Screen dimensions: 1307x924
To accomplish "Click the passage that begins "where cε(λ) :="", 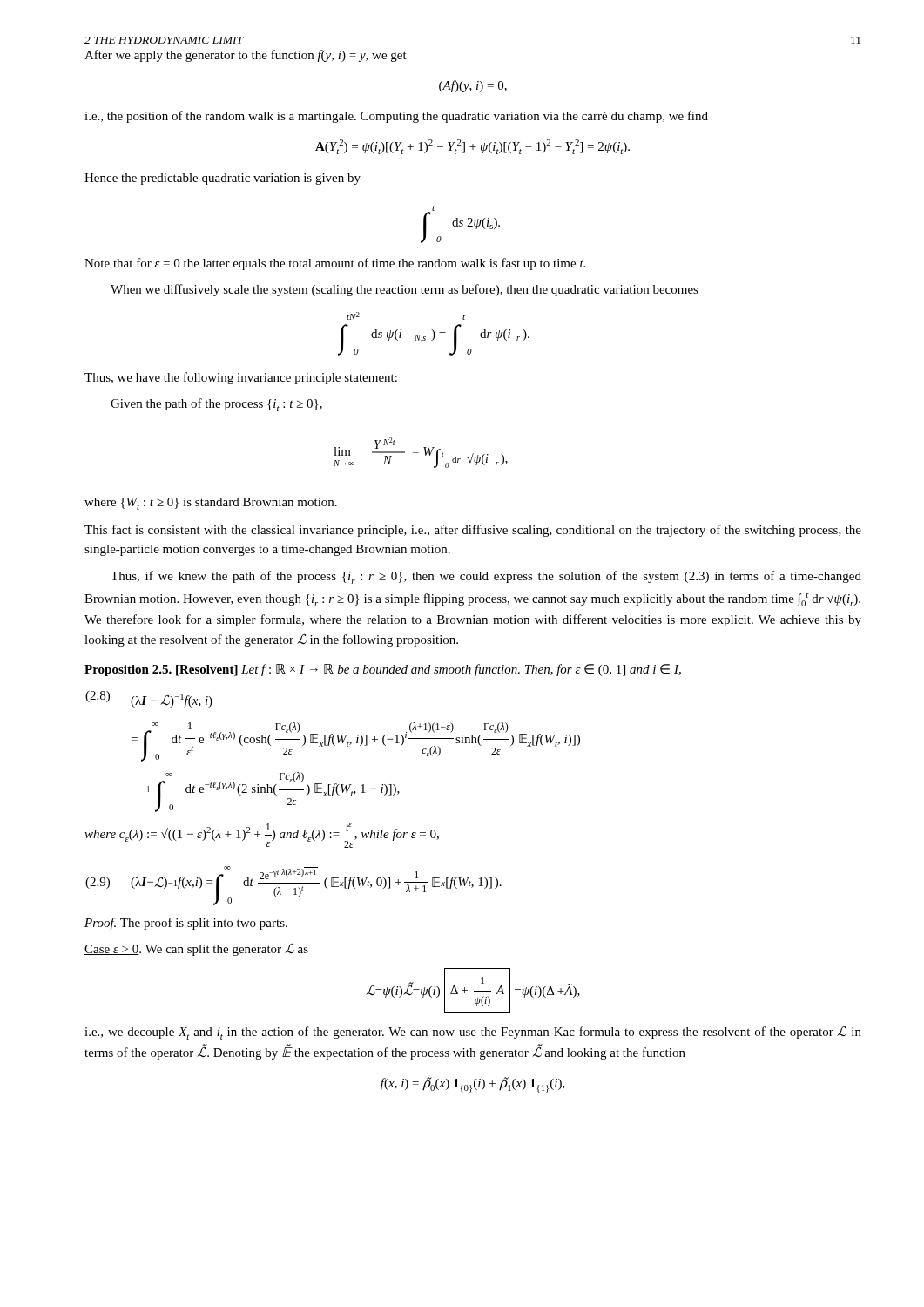I will (262, 836).
